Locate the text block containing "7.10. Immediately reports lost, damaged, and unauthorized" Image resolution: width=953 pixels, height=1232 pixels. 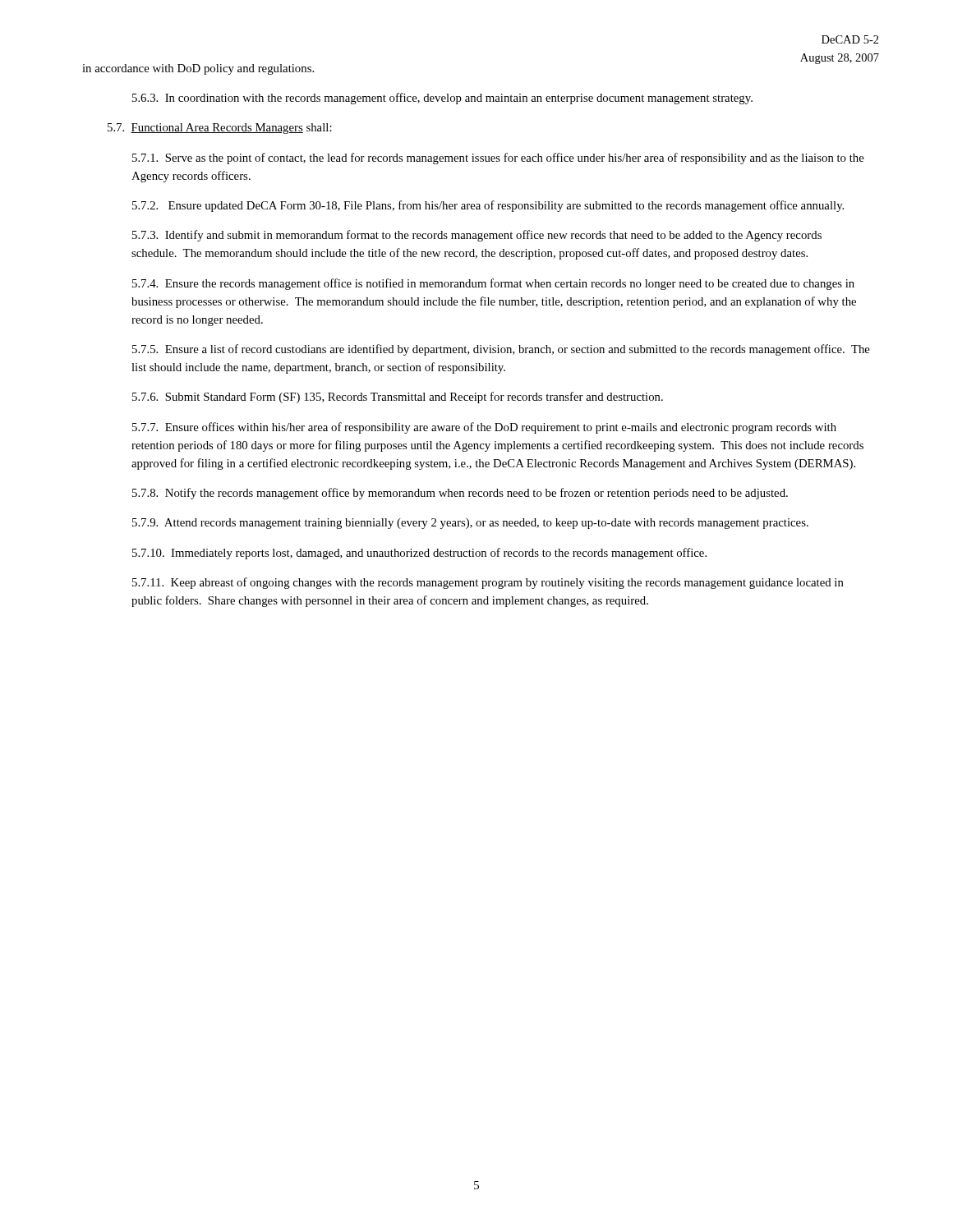click(419, 552)
